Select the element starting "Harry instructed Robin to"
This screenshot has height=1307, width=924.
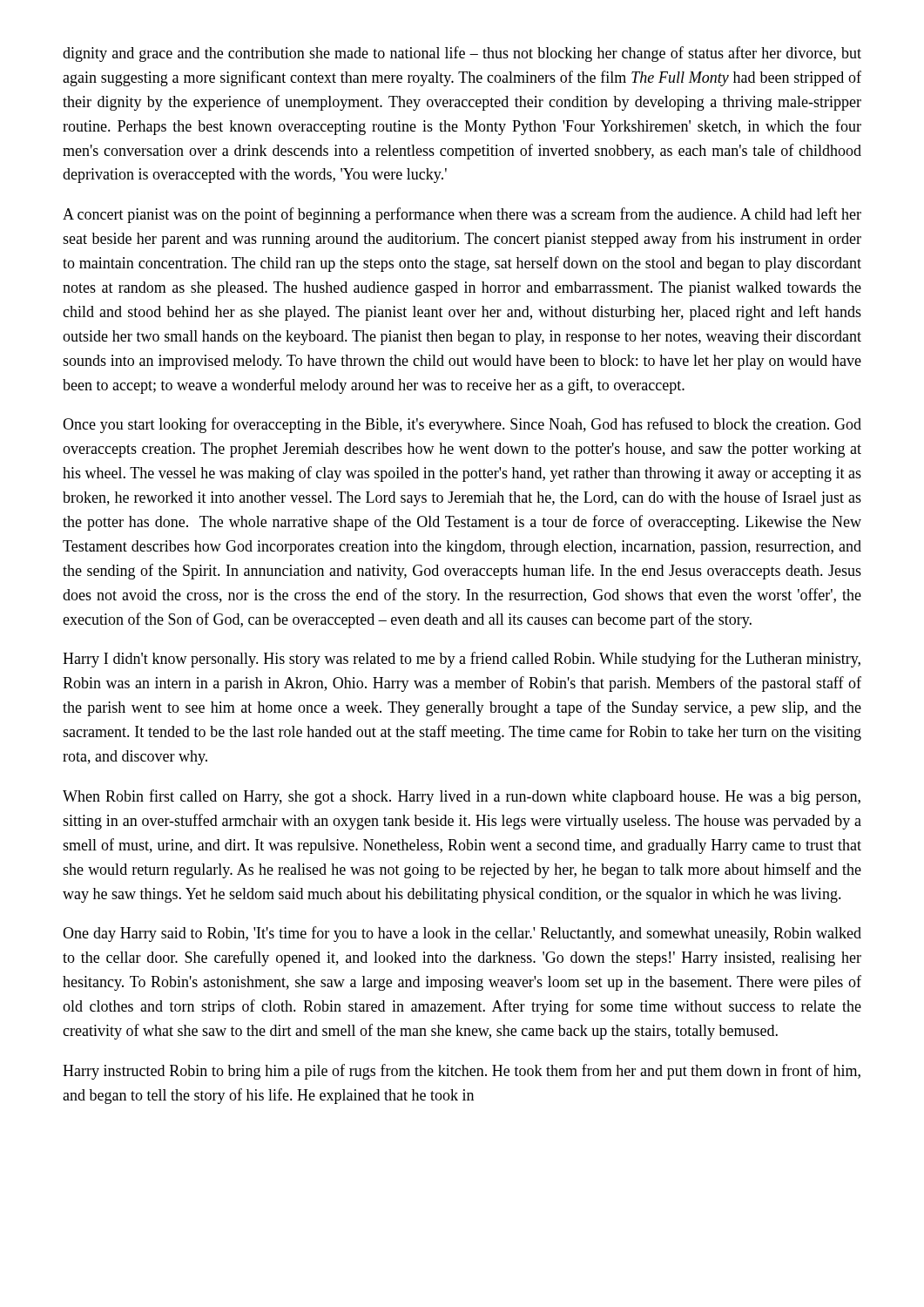[x=462, y=1083]
